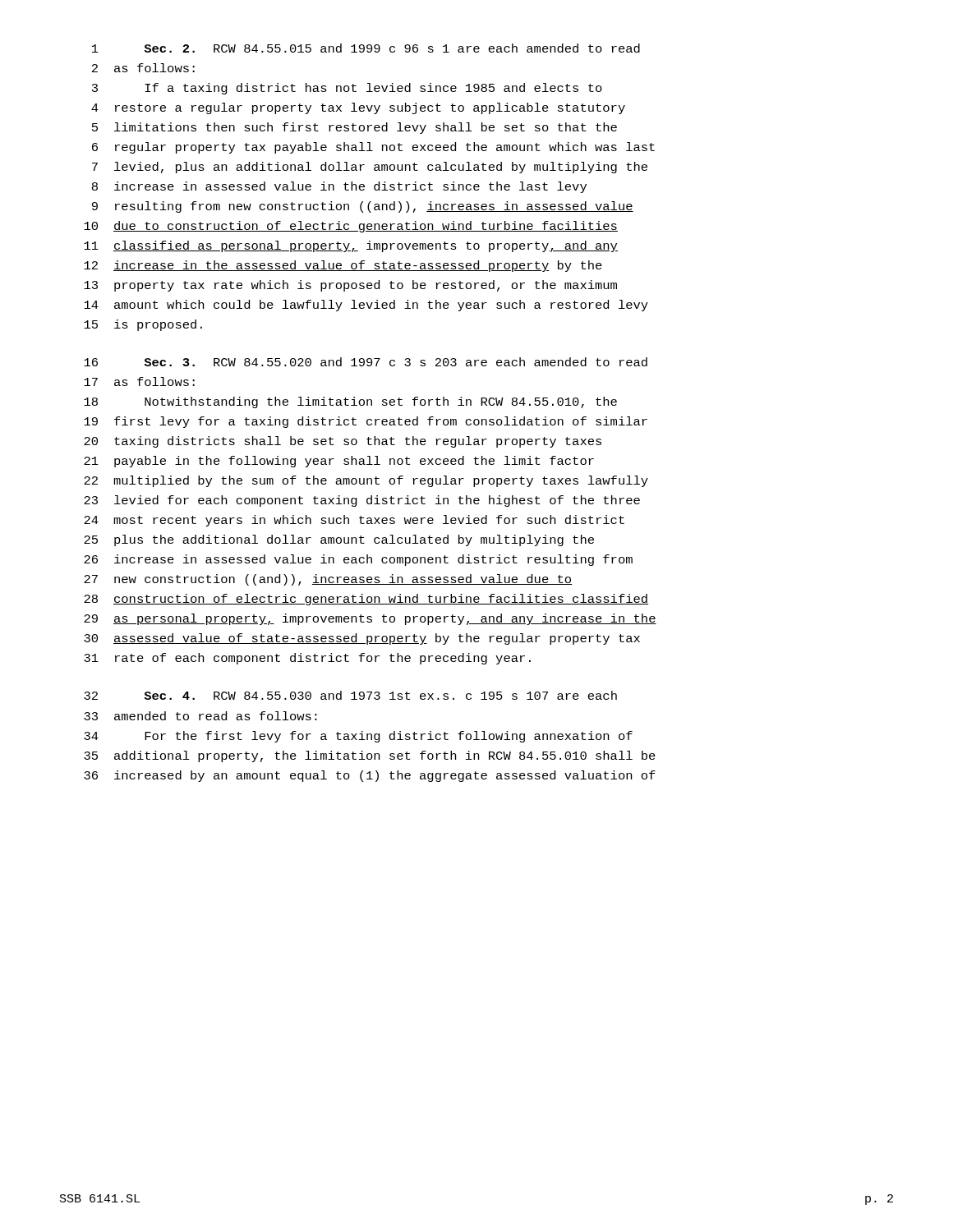This screenshot has height=1232, width=953.
Task: Locate the list item that reads "9 resulting from new construction ((and)), increases"
Action: click(476, 207)
